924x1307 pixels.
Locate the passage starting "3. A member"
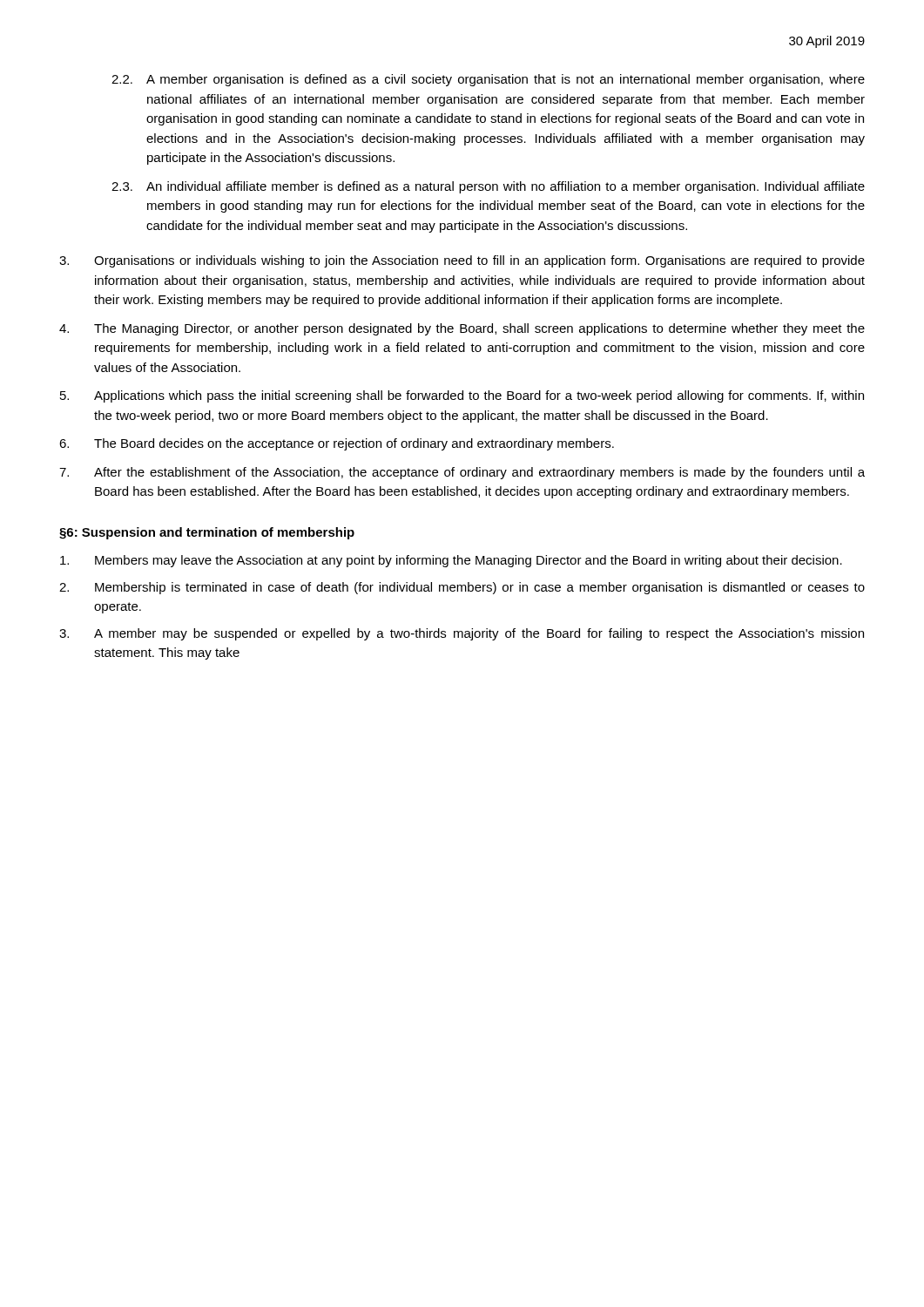click(x=462, y=643)
